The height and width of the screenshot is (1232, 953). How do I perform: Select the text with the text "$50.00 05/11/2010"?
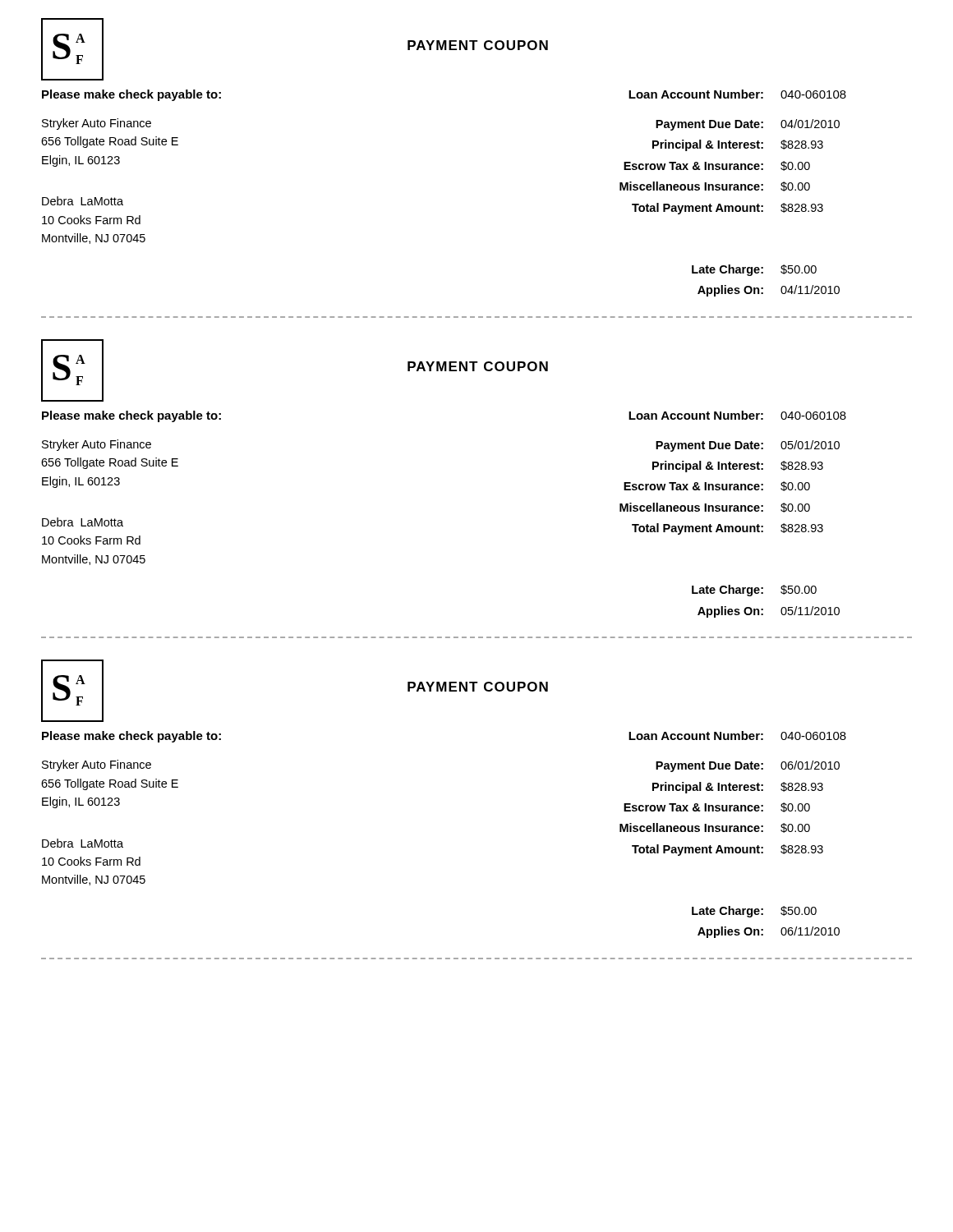tap(810, 600)
